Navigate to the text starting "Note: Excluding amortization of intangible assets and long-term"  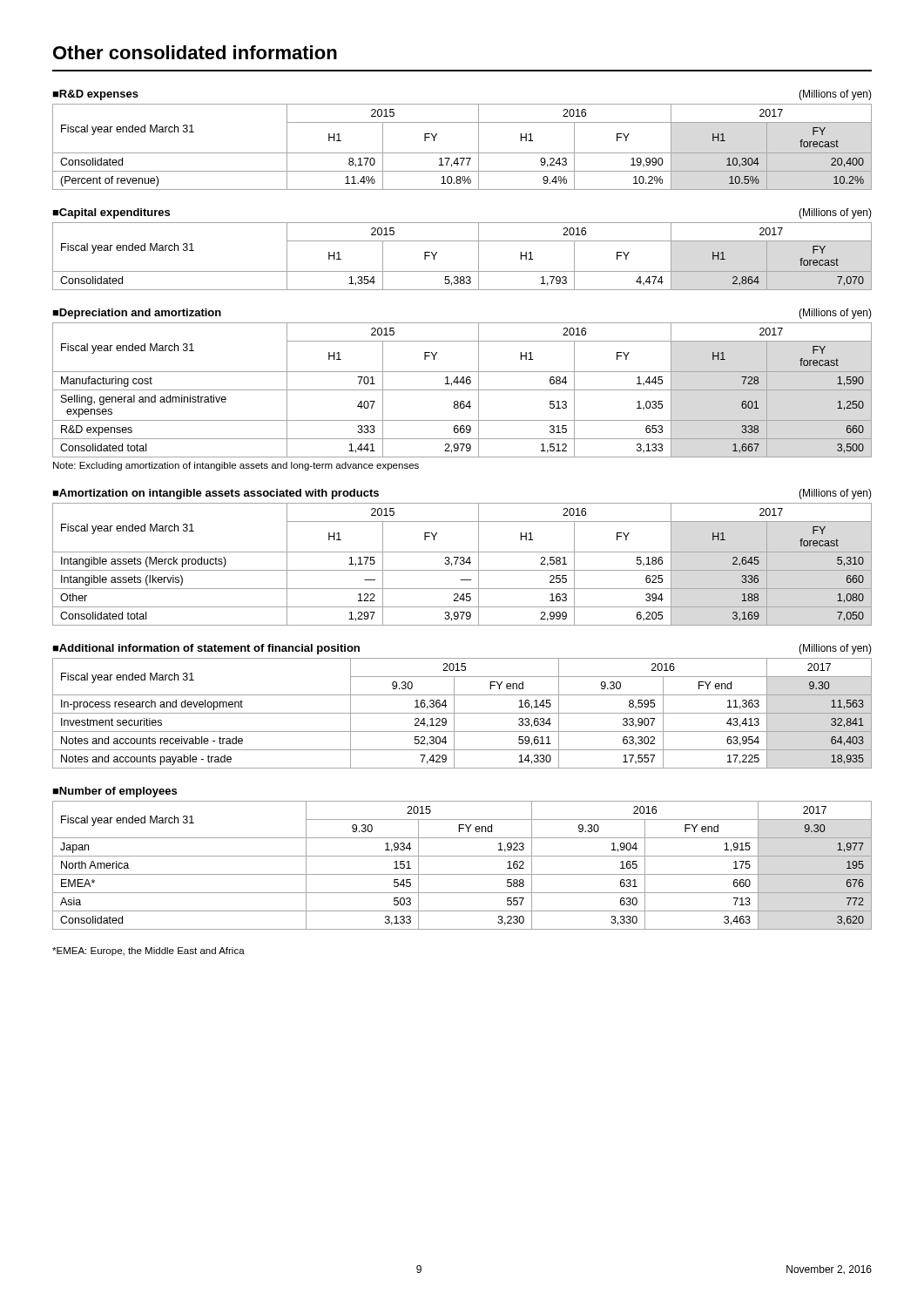(236, 465)
